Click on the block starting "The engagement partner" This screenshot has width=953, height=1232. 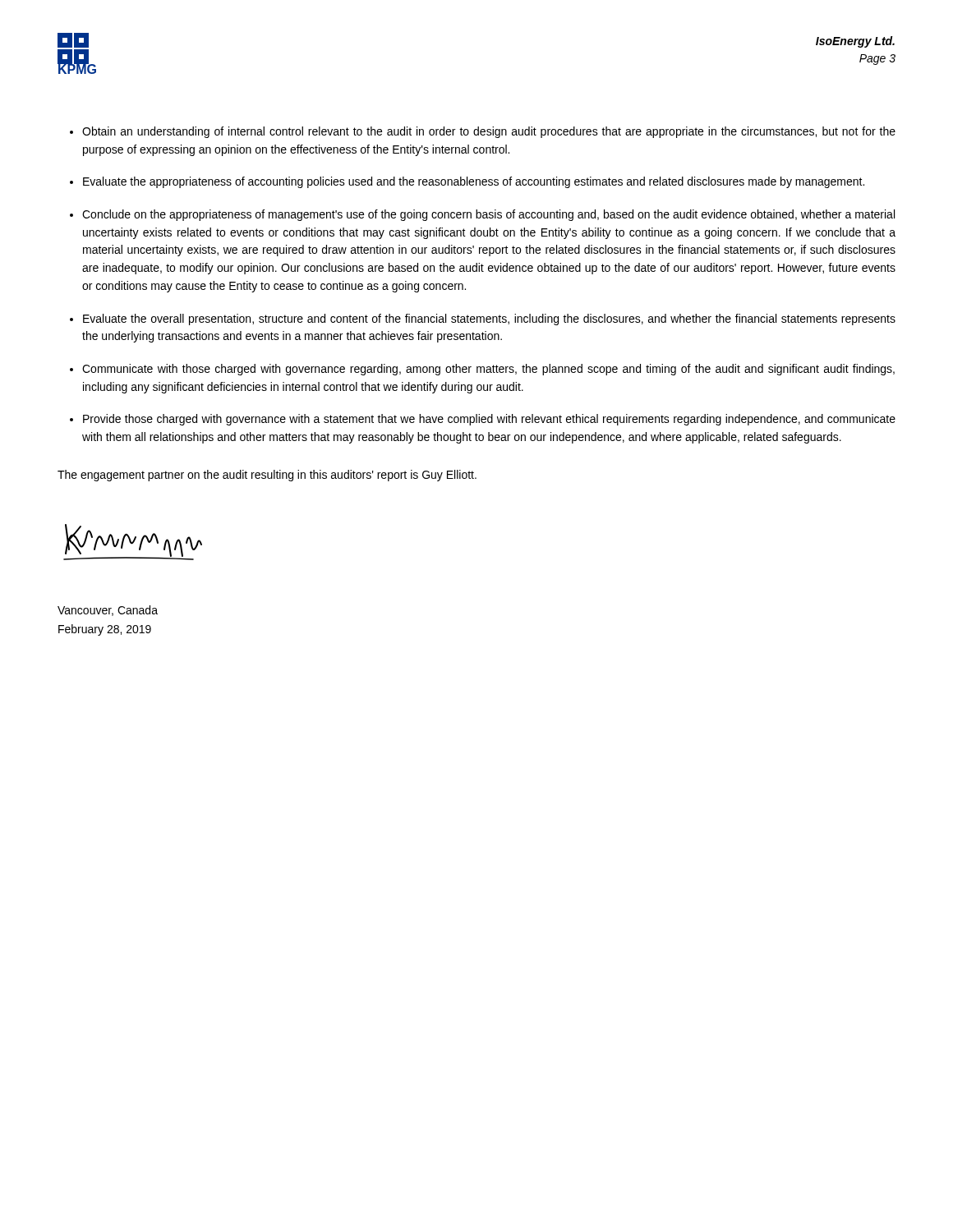(x=267, y=474)
